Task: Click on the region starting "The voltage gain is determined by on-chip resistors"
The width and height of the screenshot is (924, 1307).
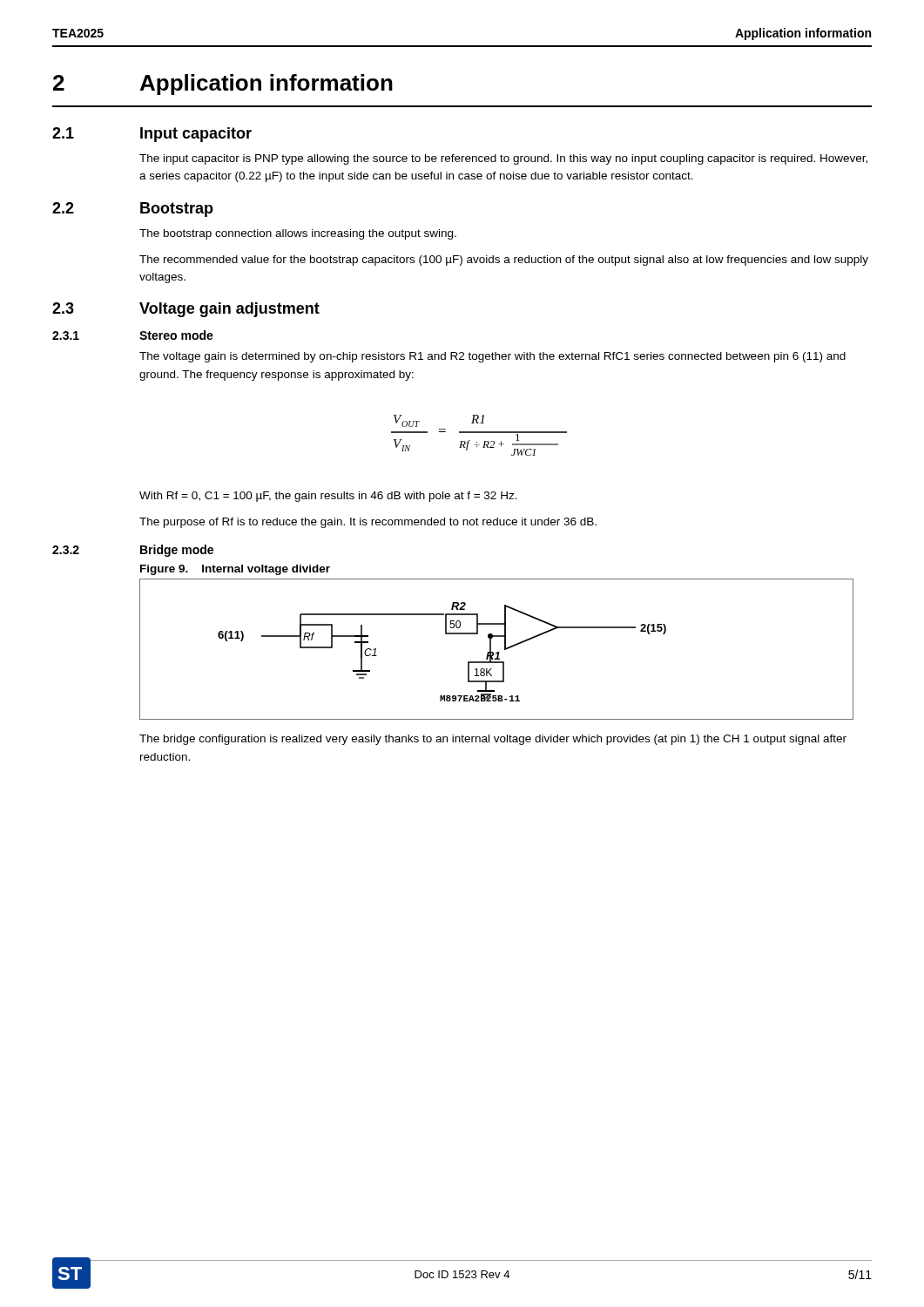Action: (x=493, y=365)
